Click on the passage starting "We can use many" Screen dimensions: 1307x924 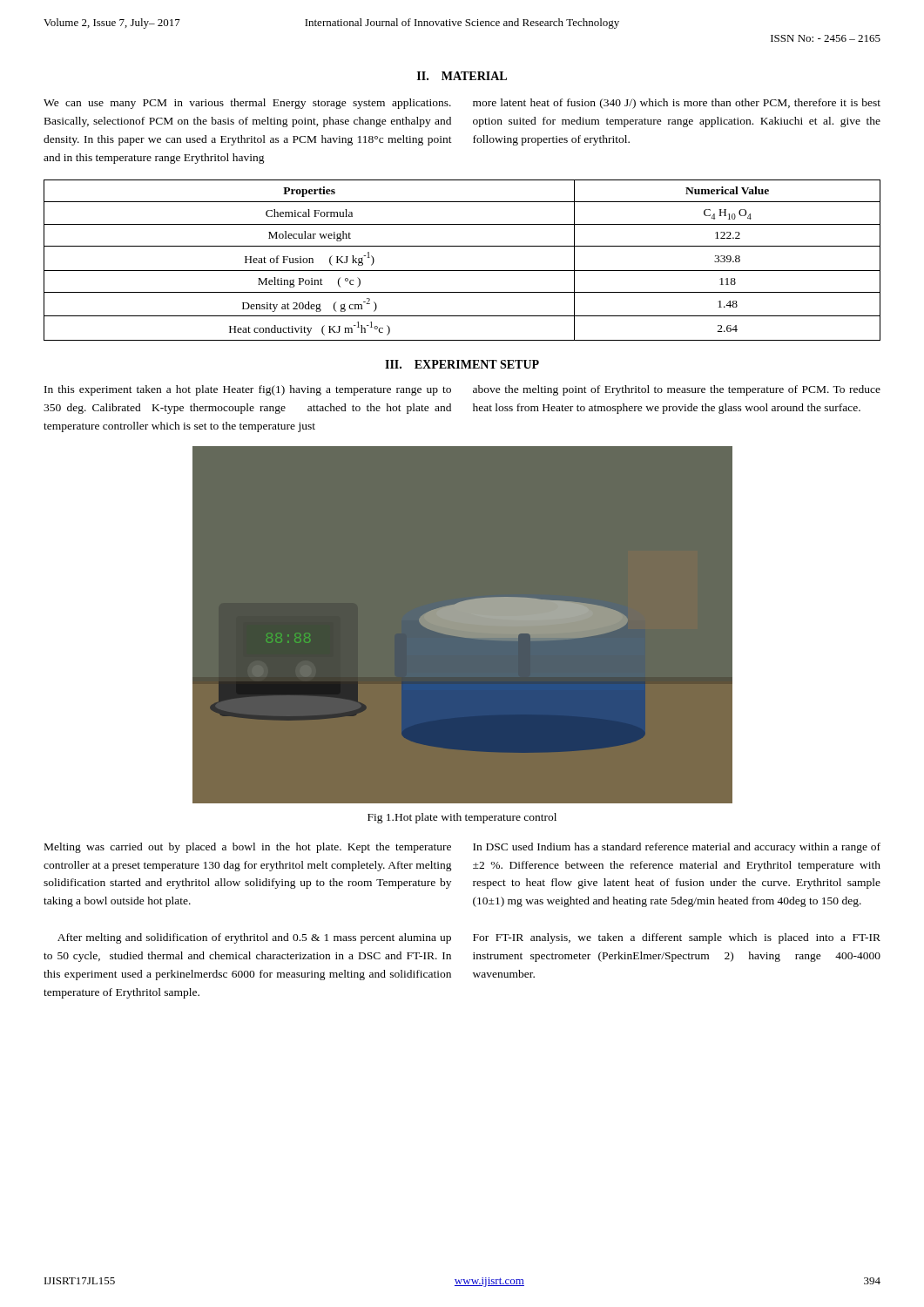tap(248, 130)
